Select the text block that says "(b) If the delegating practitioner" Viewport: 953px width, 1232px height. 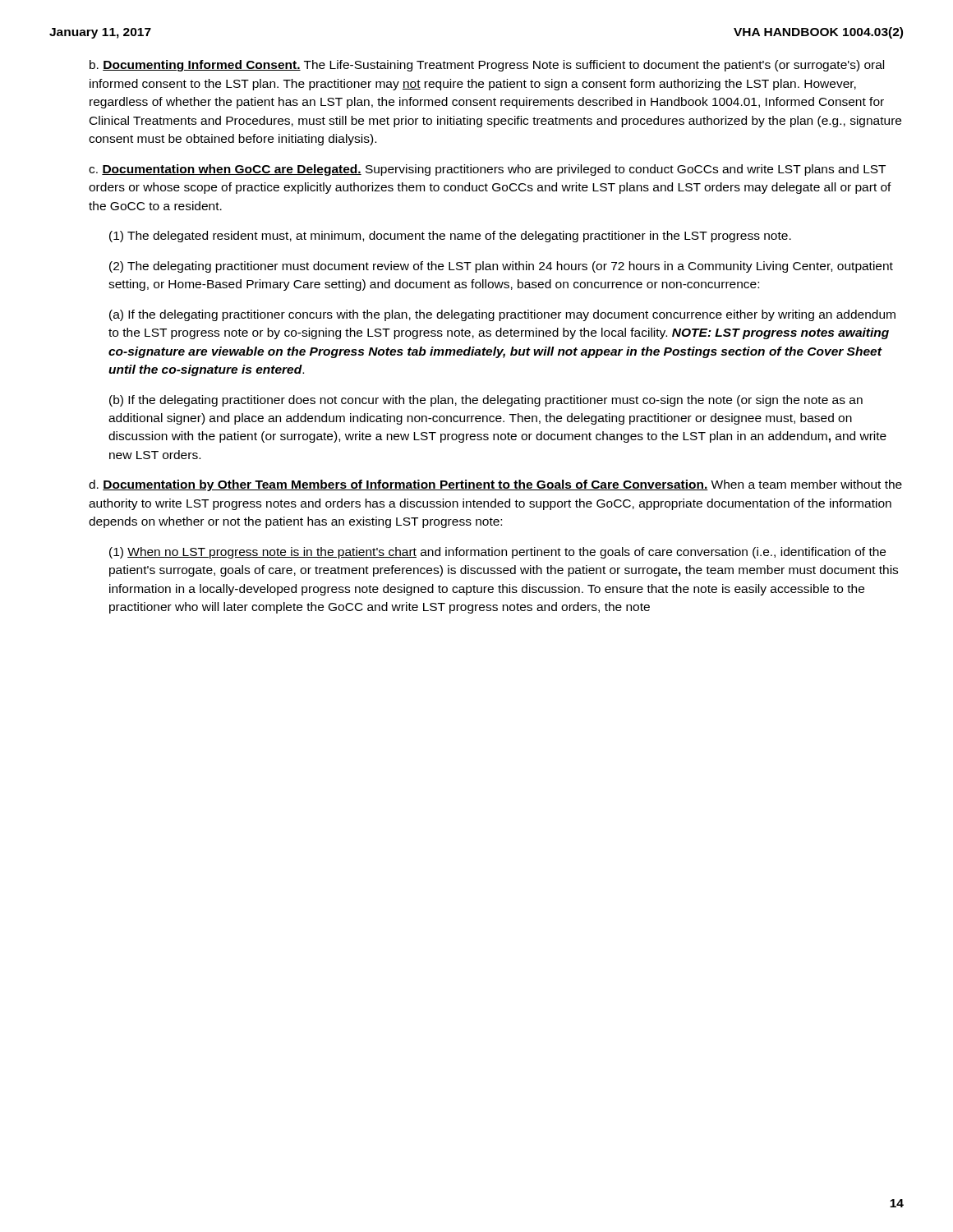[498, 427]
